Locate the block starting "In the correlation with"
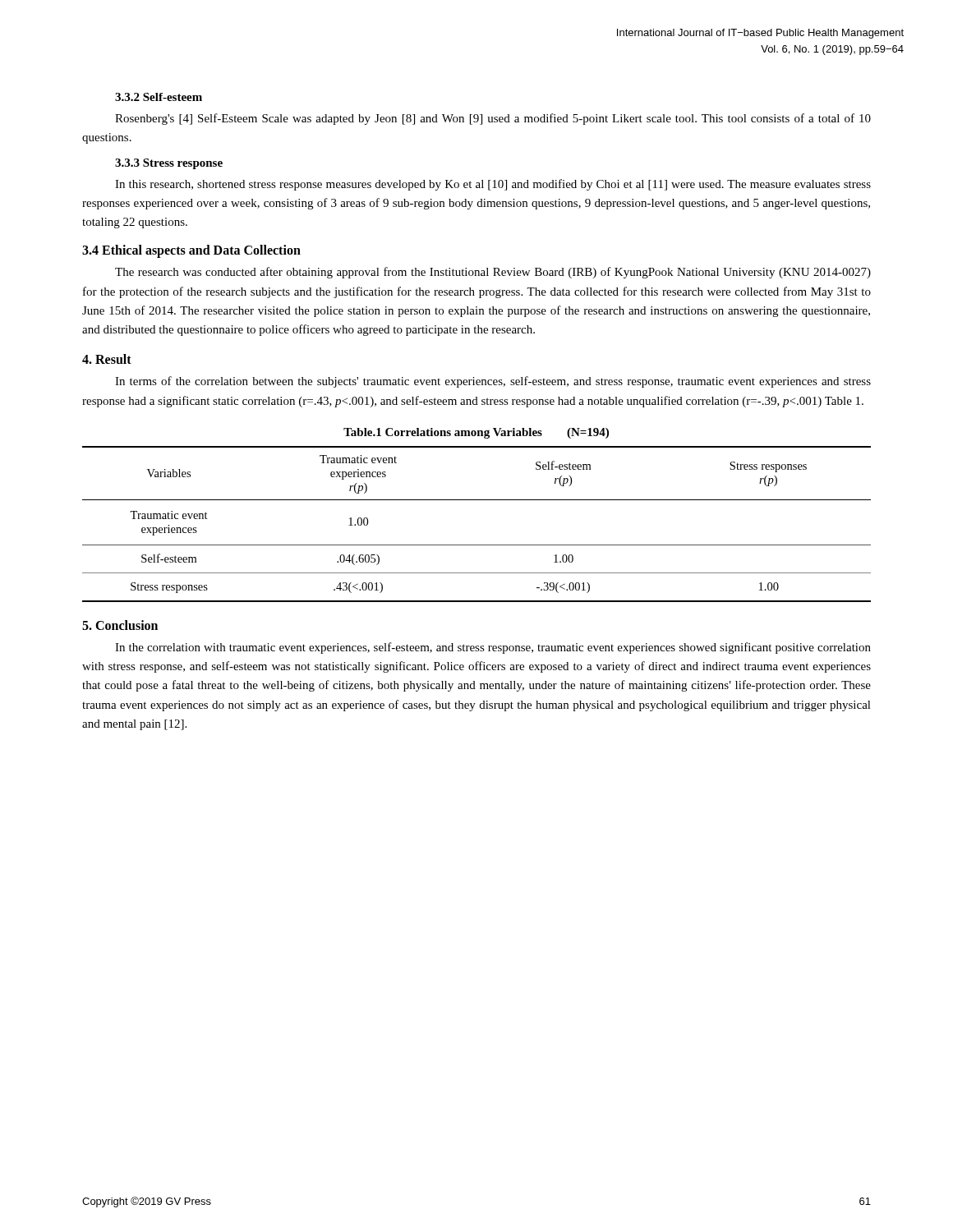Viewport: 953px width, 1232px height. click(x=476, y=685)
